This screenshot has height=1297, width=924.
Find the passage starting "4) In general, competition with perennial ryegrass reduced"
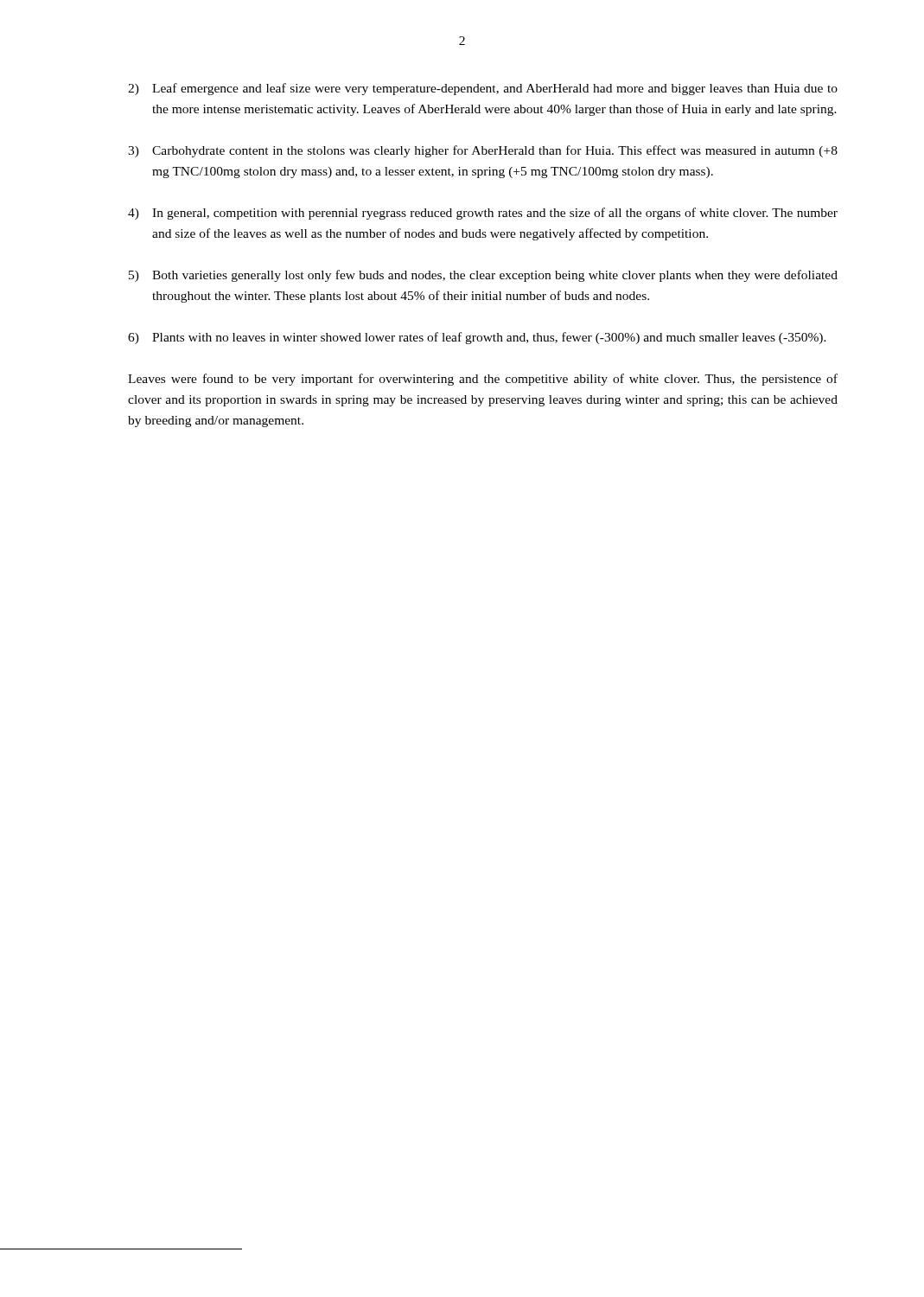click(483, 223)
